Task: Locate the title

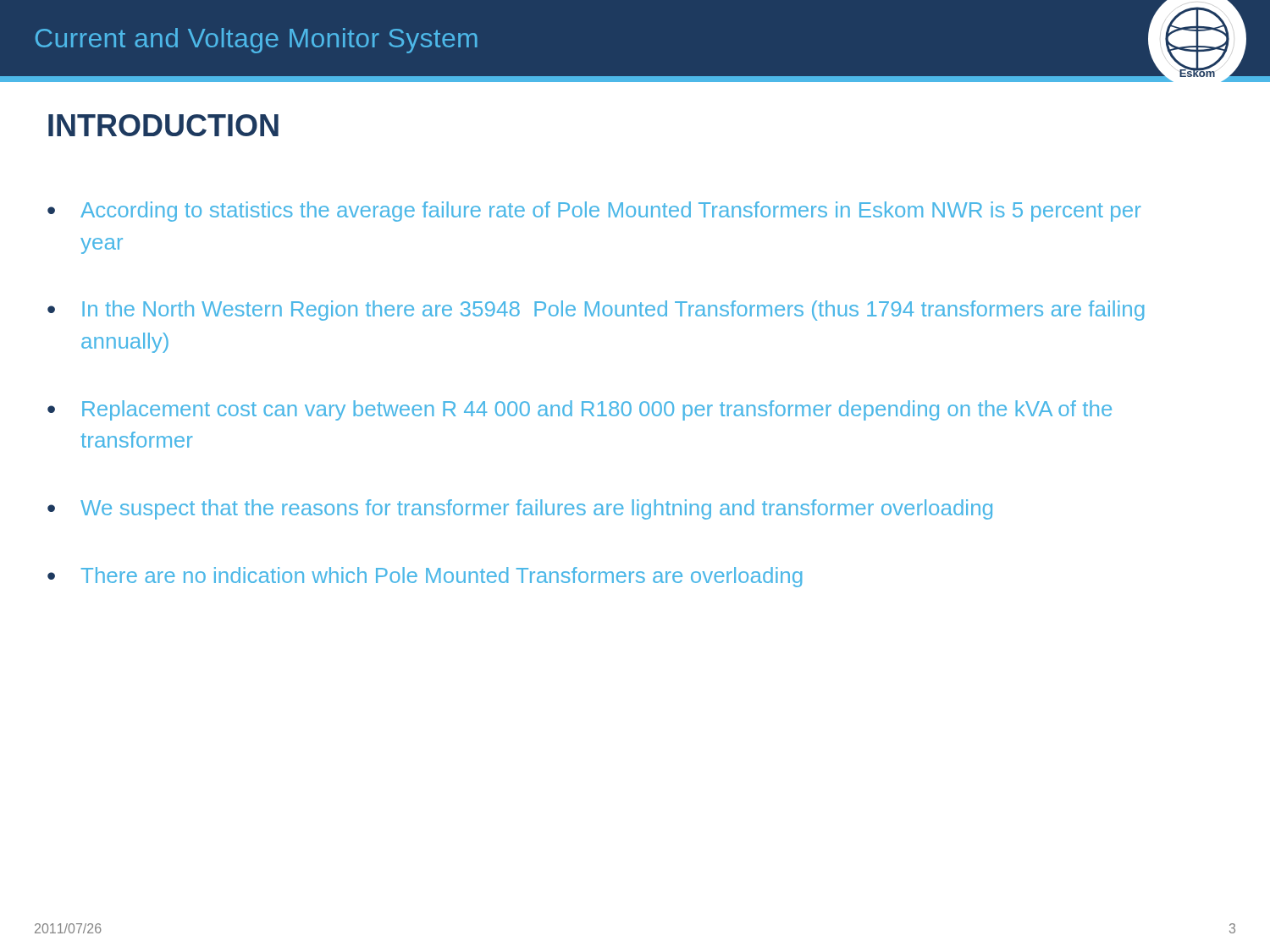Action: 163,126
